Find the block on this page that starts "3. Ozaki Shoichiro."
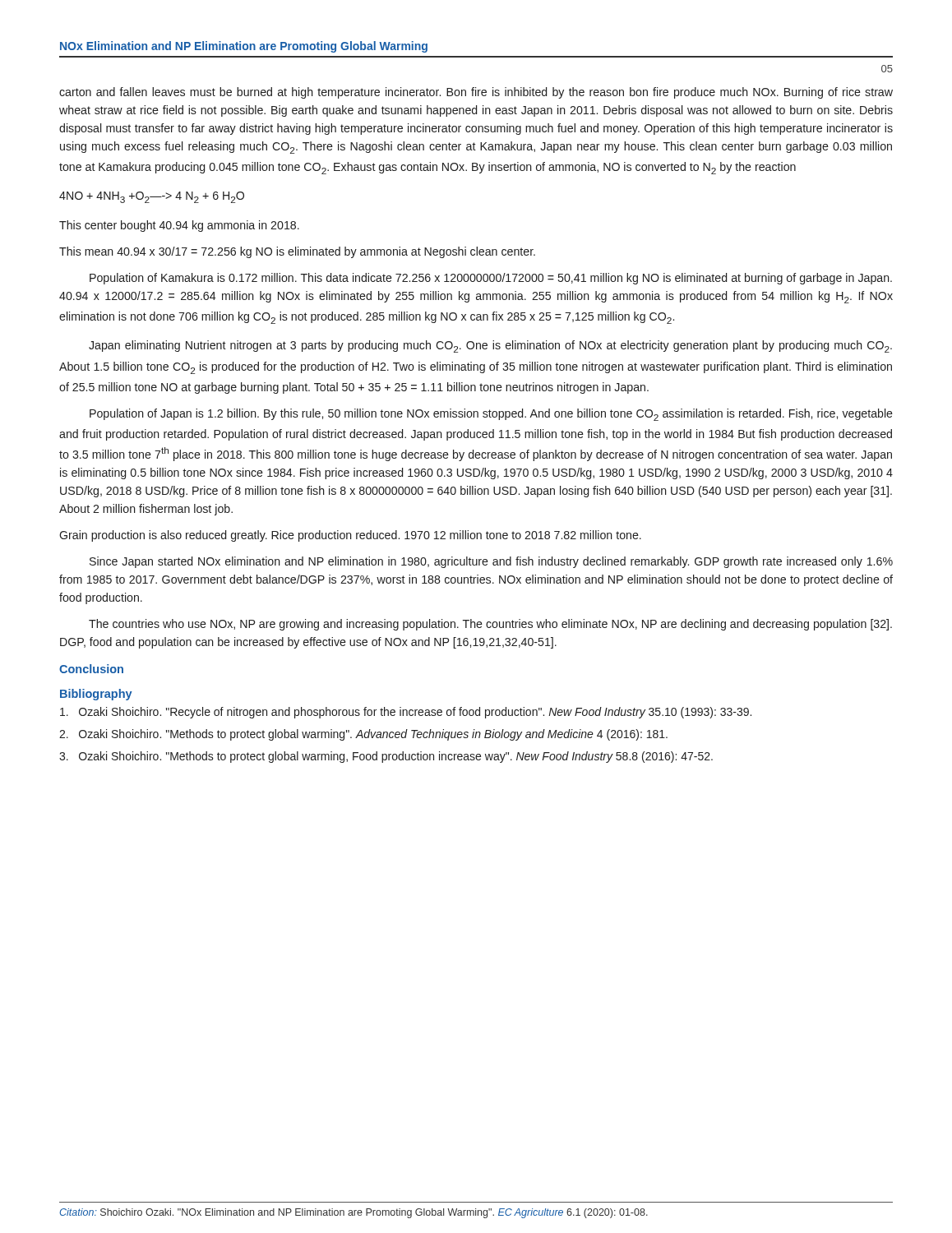 click(386, 756)
